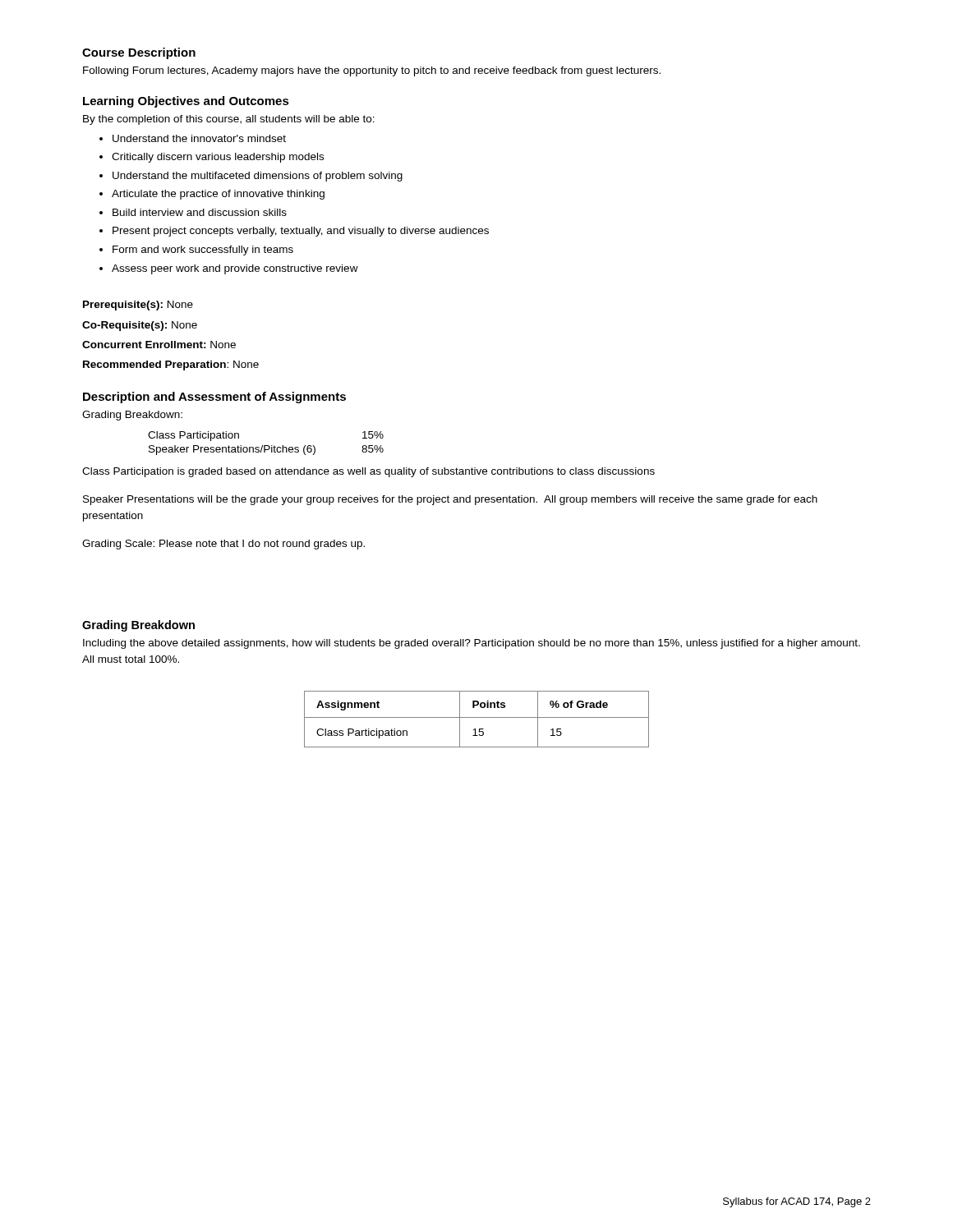
Task: Find the list item that says "Build interview and"
Action: (199, 212)
